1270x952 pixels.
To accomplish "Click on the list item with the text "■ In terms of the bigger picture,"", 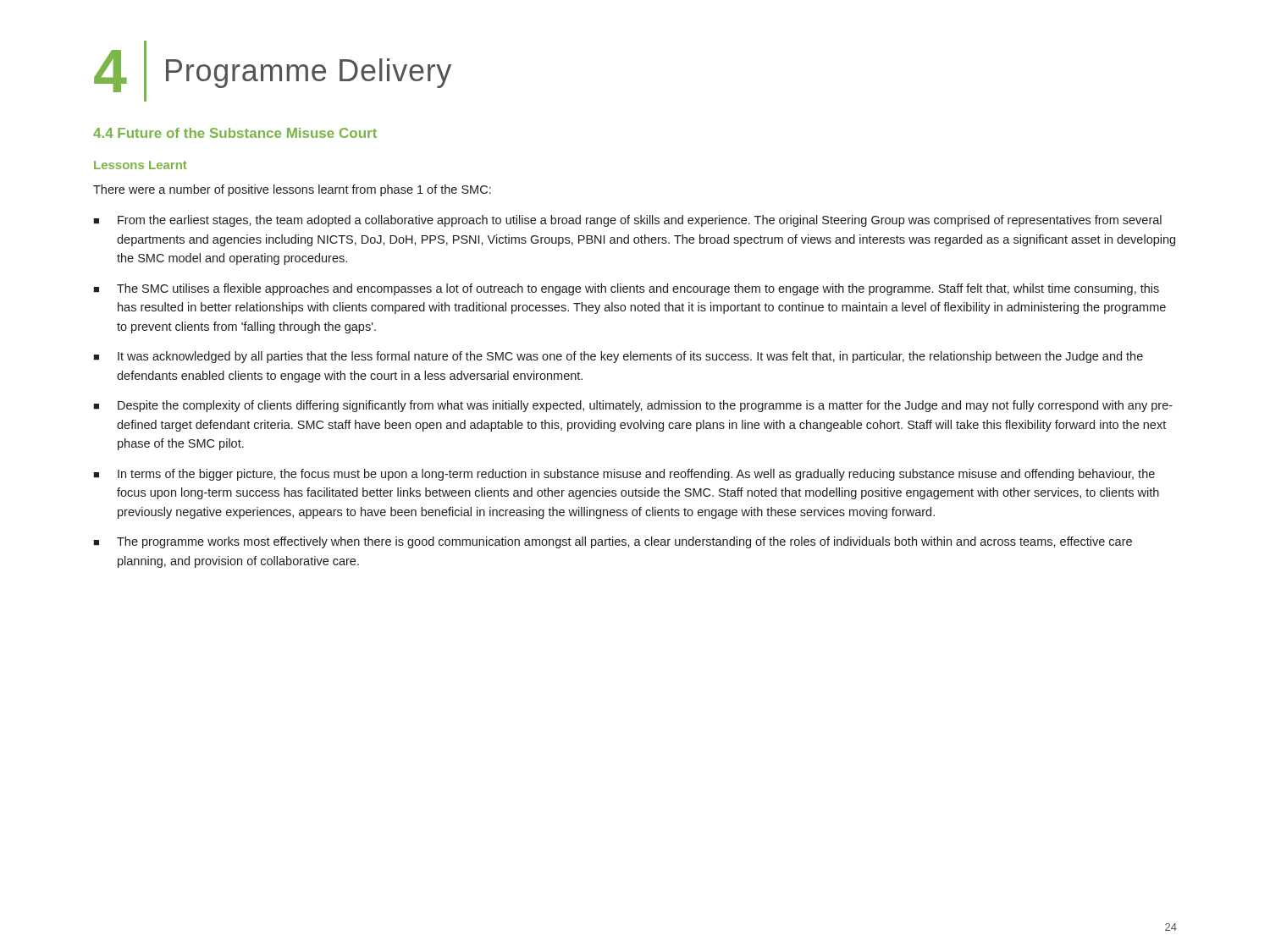I will pos(635,493).
